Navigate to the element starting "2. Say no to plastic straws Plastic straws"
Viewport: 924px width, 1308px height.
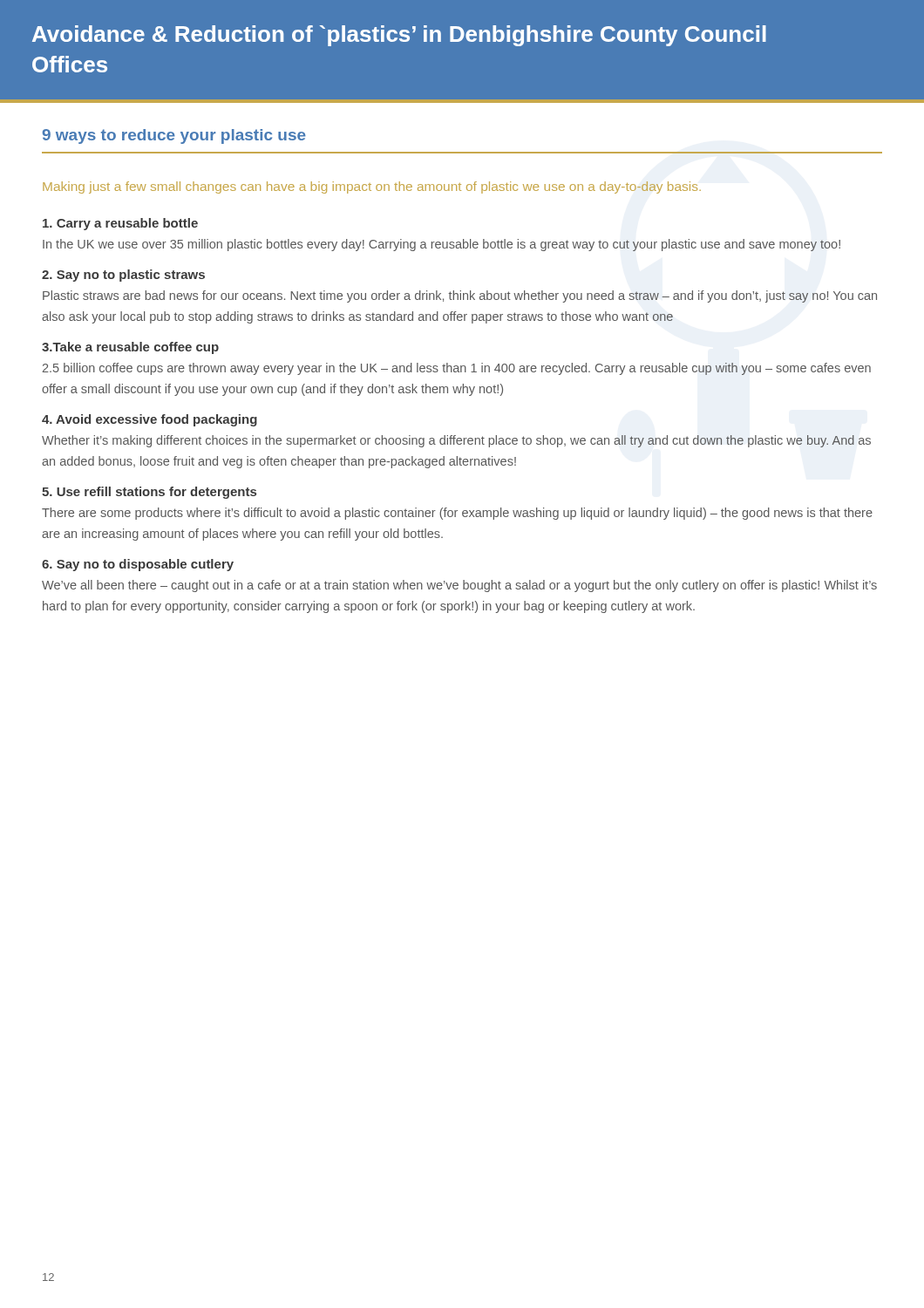tap(462, 297)
